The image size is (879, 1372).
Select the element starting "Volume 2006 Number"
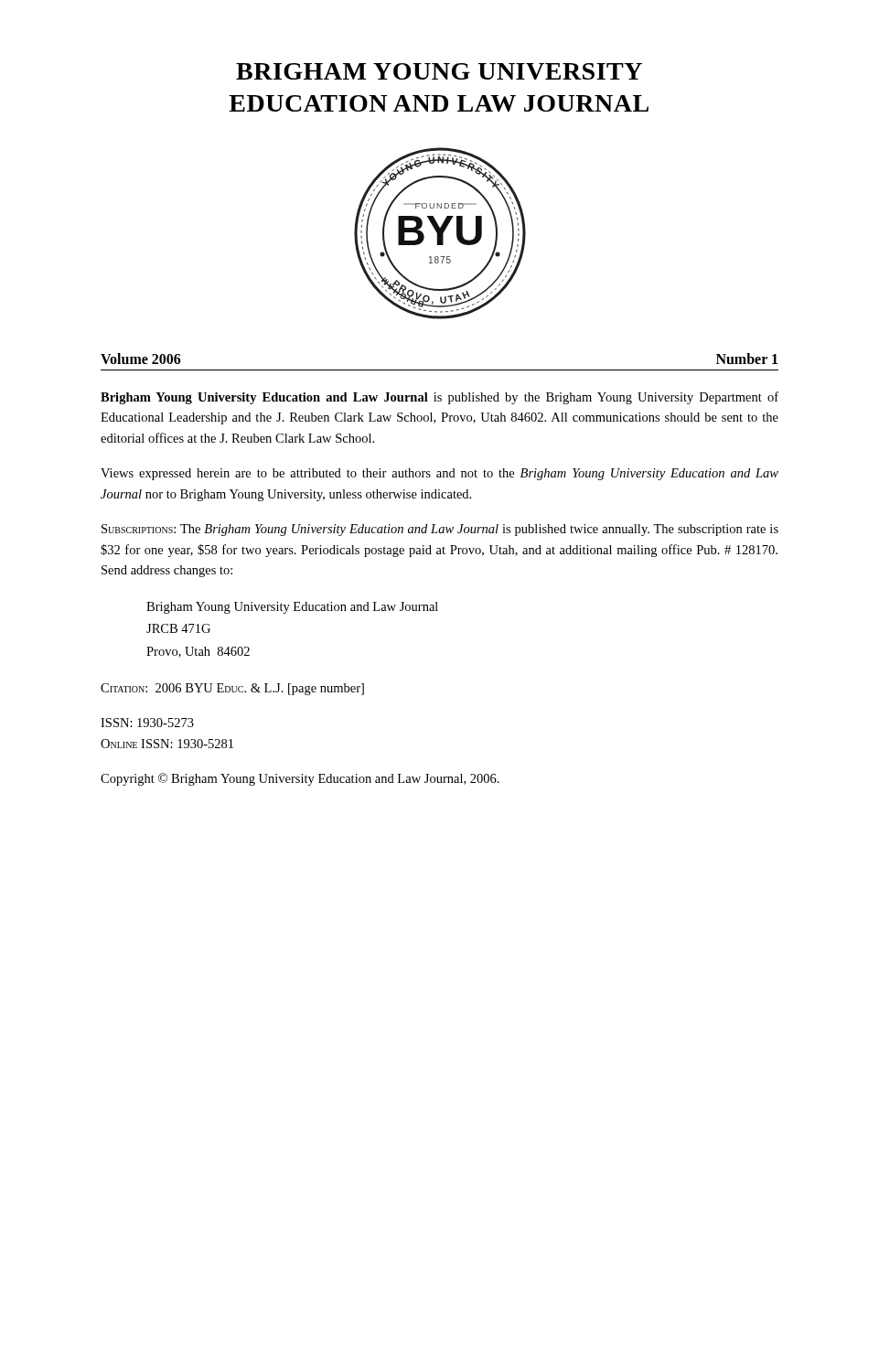coord(440,359)
